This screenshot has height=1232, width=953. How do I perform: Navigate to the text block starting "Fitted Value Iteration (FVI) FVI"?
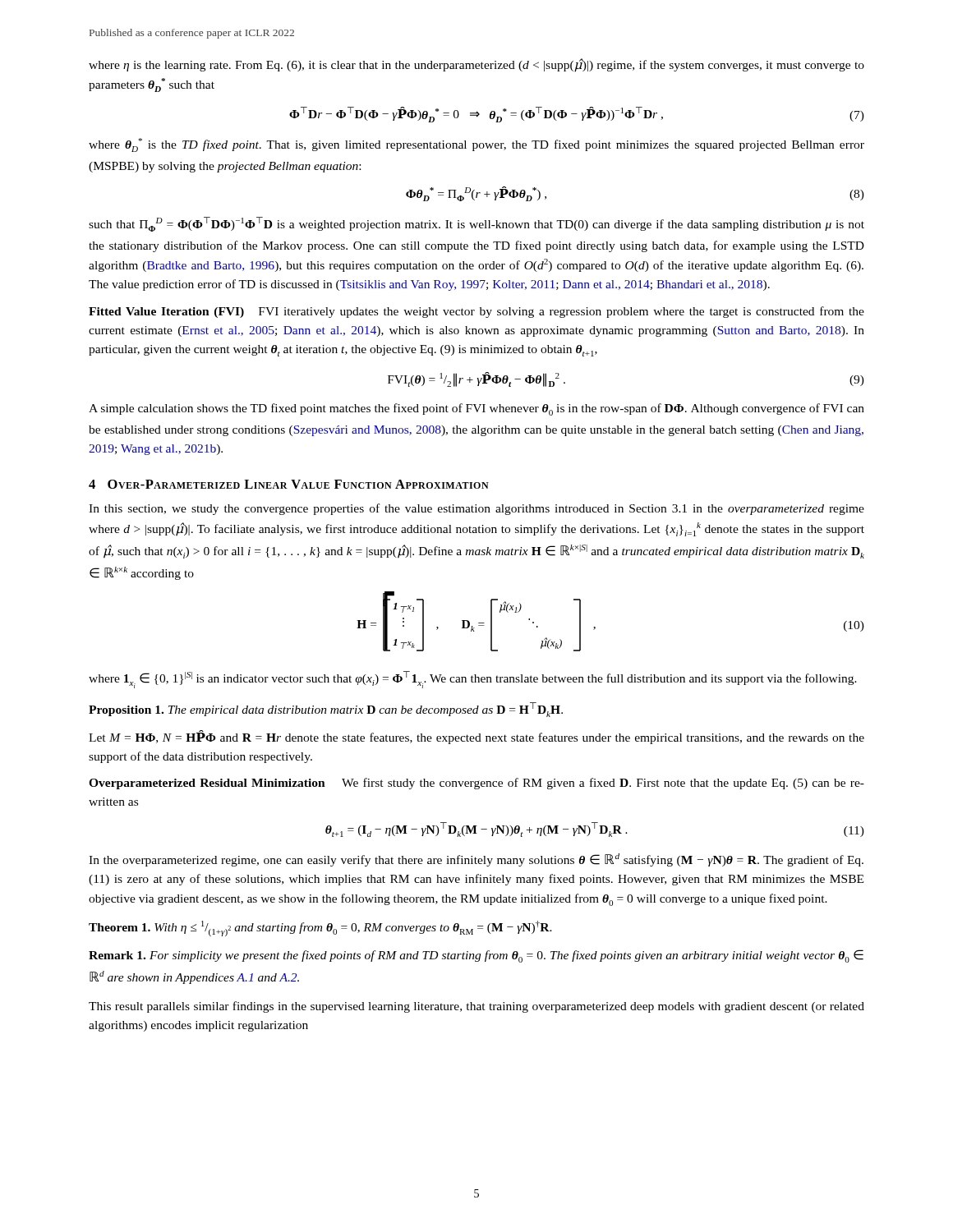(476, 331)
